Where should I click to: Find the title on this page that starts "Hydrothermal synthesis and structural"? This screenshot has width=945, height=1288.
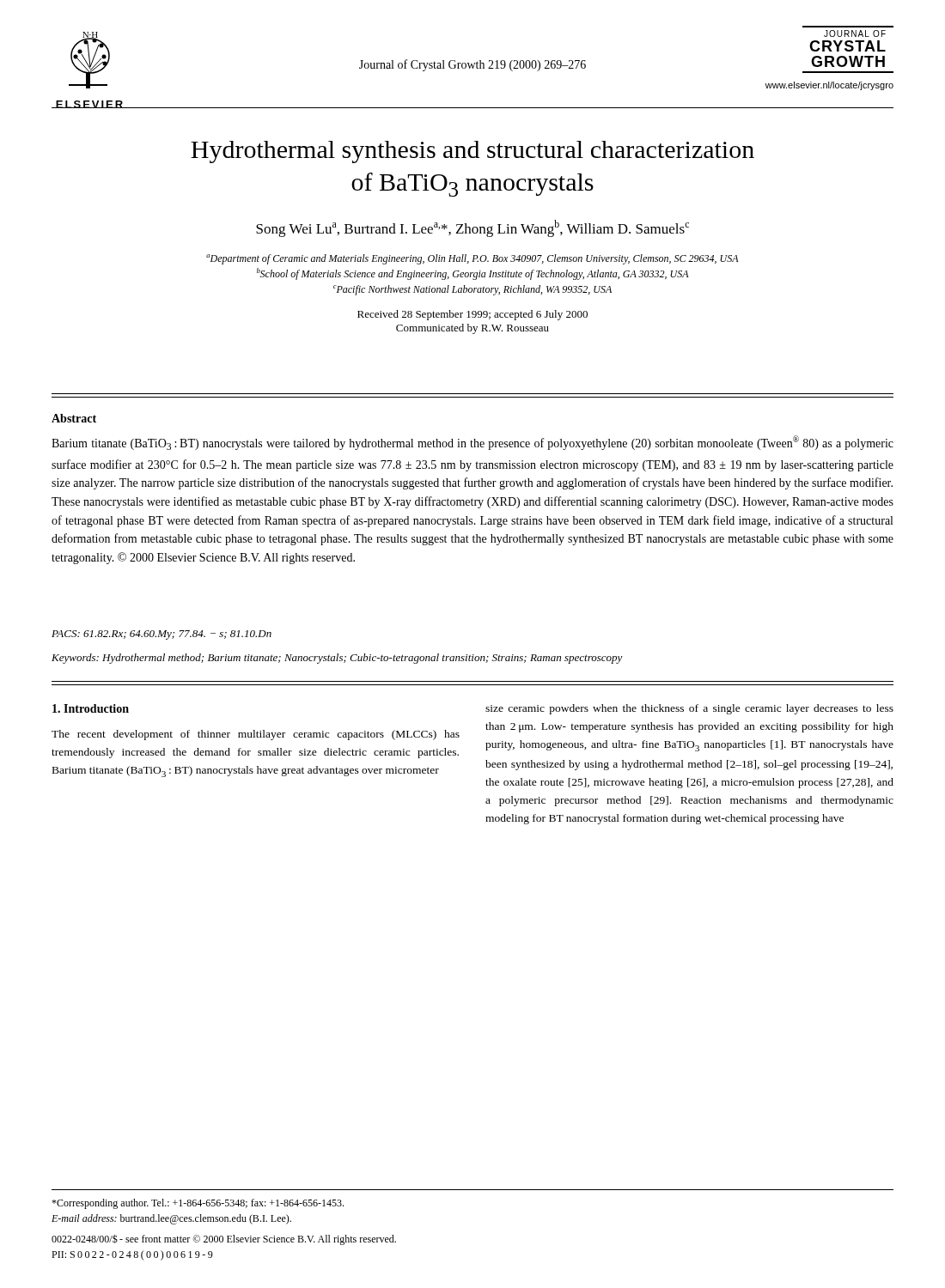click(472, 168)
